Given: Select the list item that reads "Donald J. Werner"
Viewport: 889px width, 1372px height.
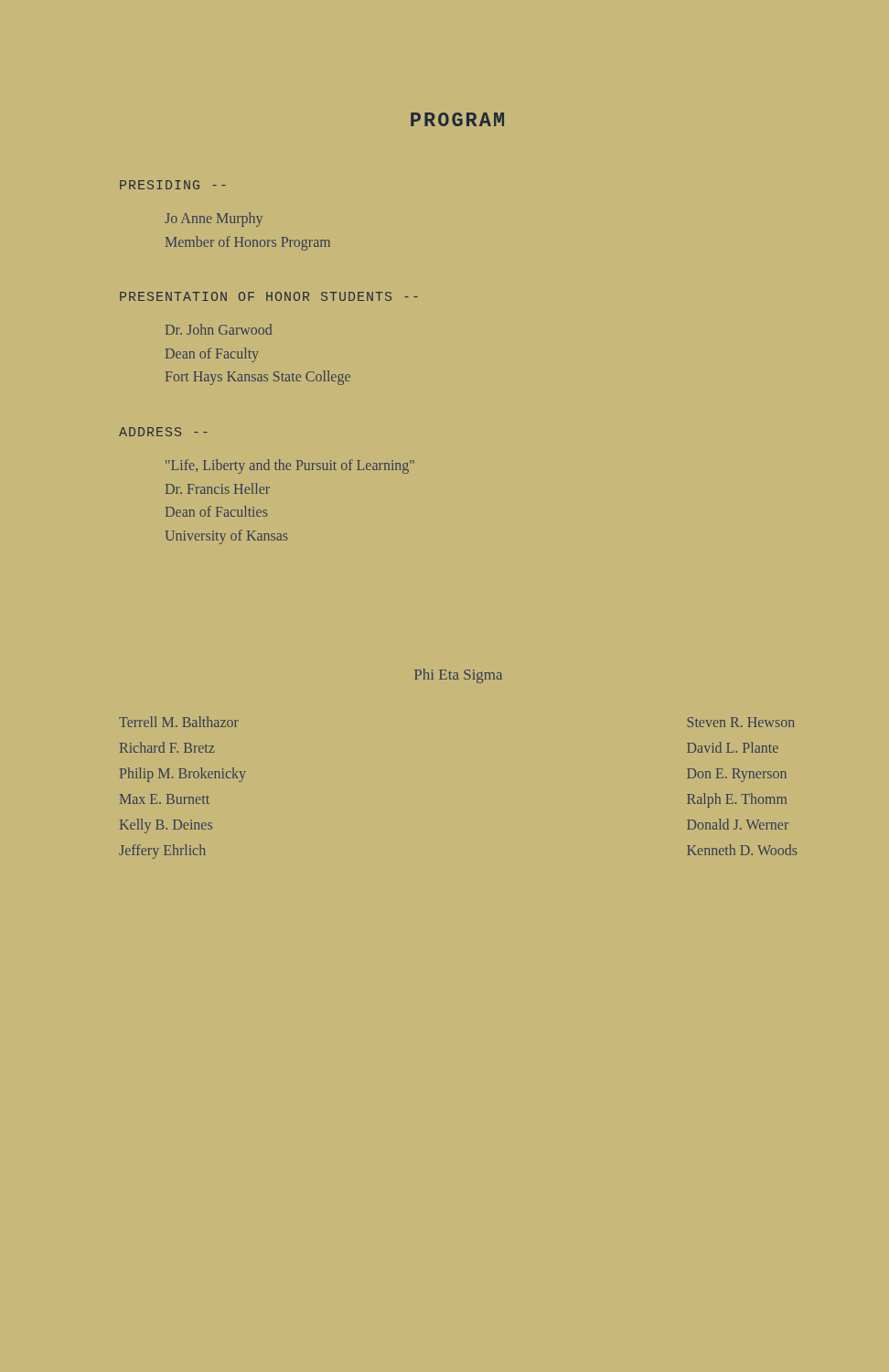Looking at the screenshot, I should click(737, 825).
